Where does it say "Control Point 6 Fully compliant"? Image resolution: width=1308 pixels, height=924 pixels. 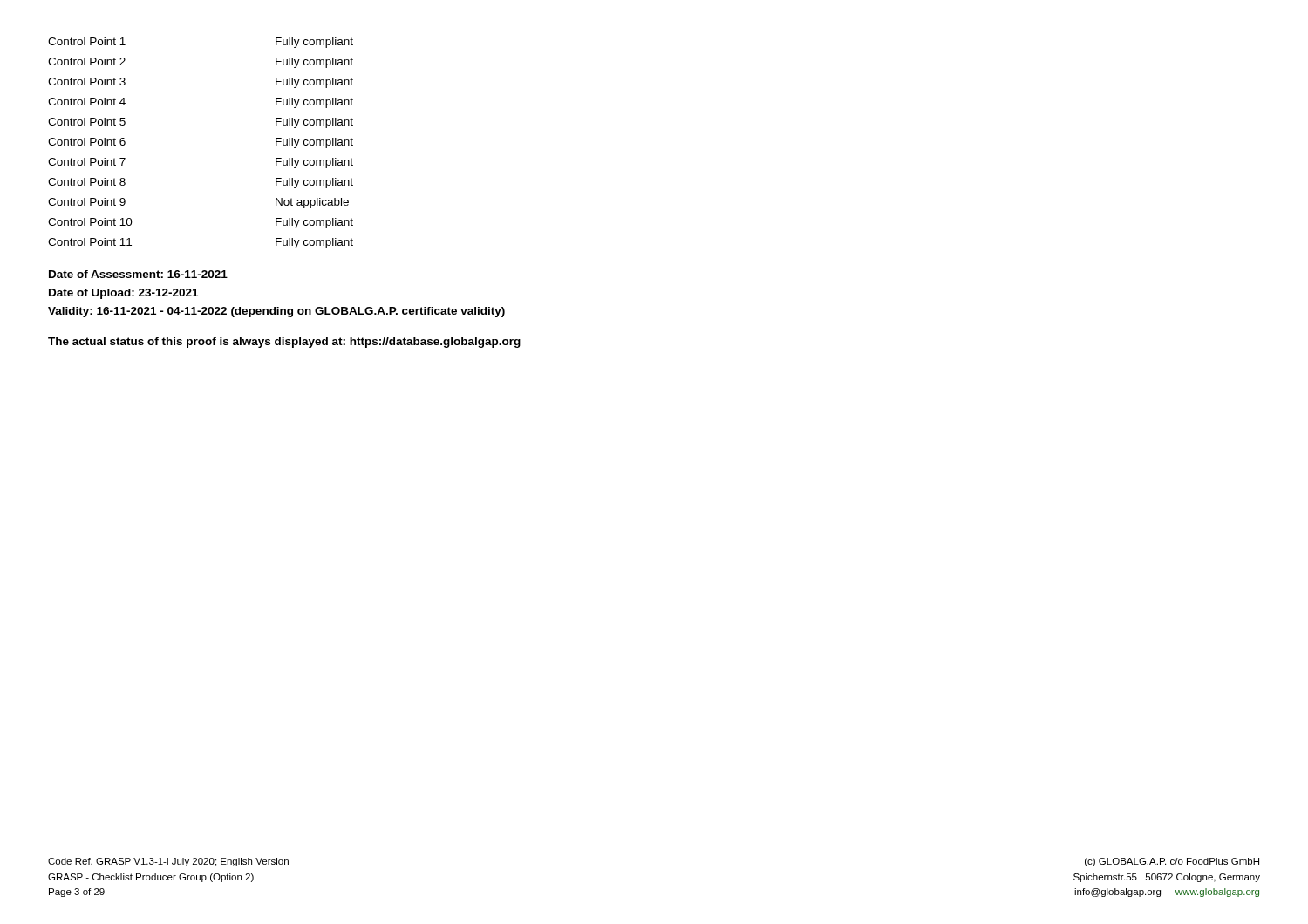84,143
